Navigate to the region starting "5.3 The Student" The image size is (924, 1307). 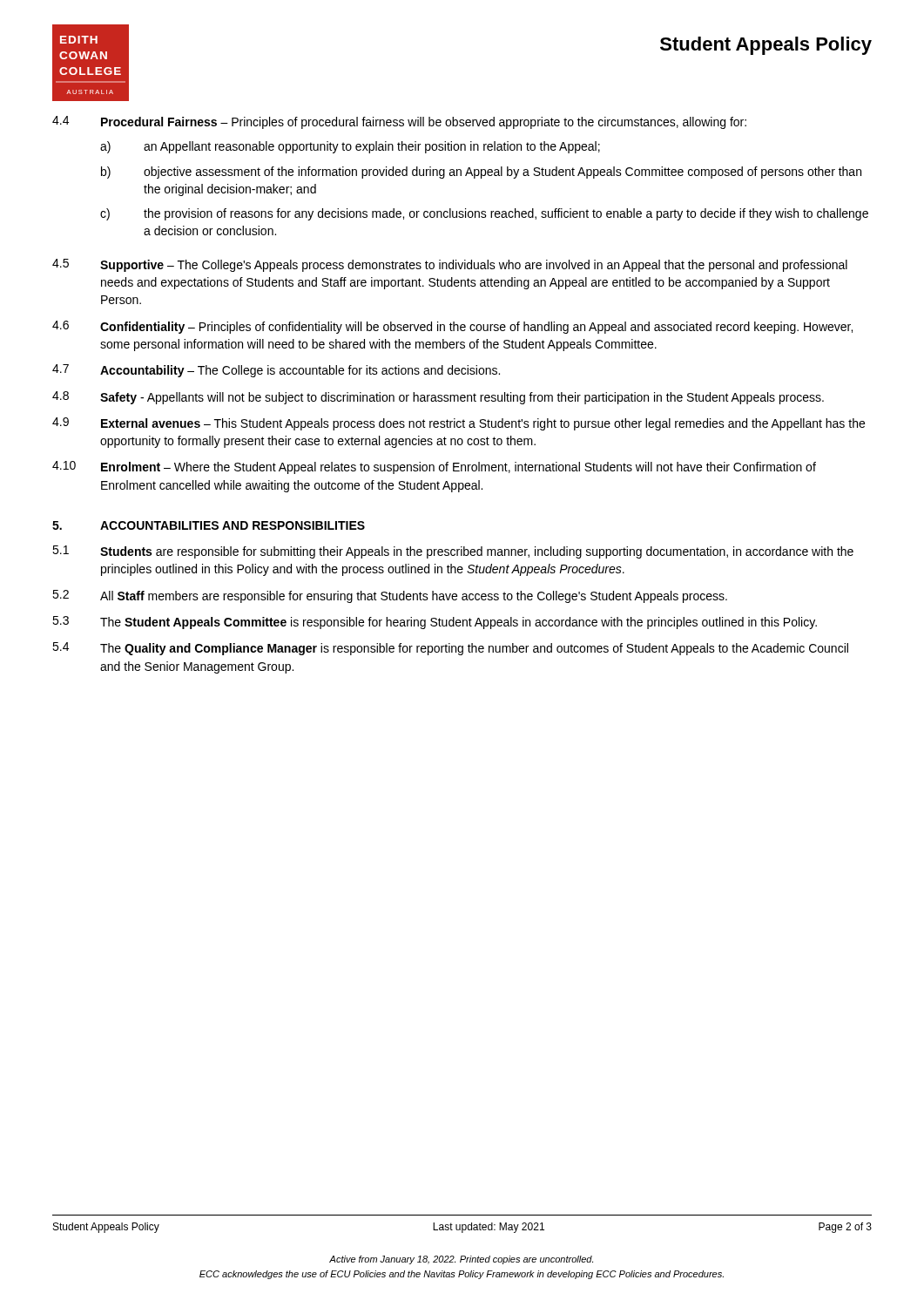462,622
